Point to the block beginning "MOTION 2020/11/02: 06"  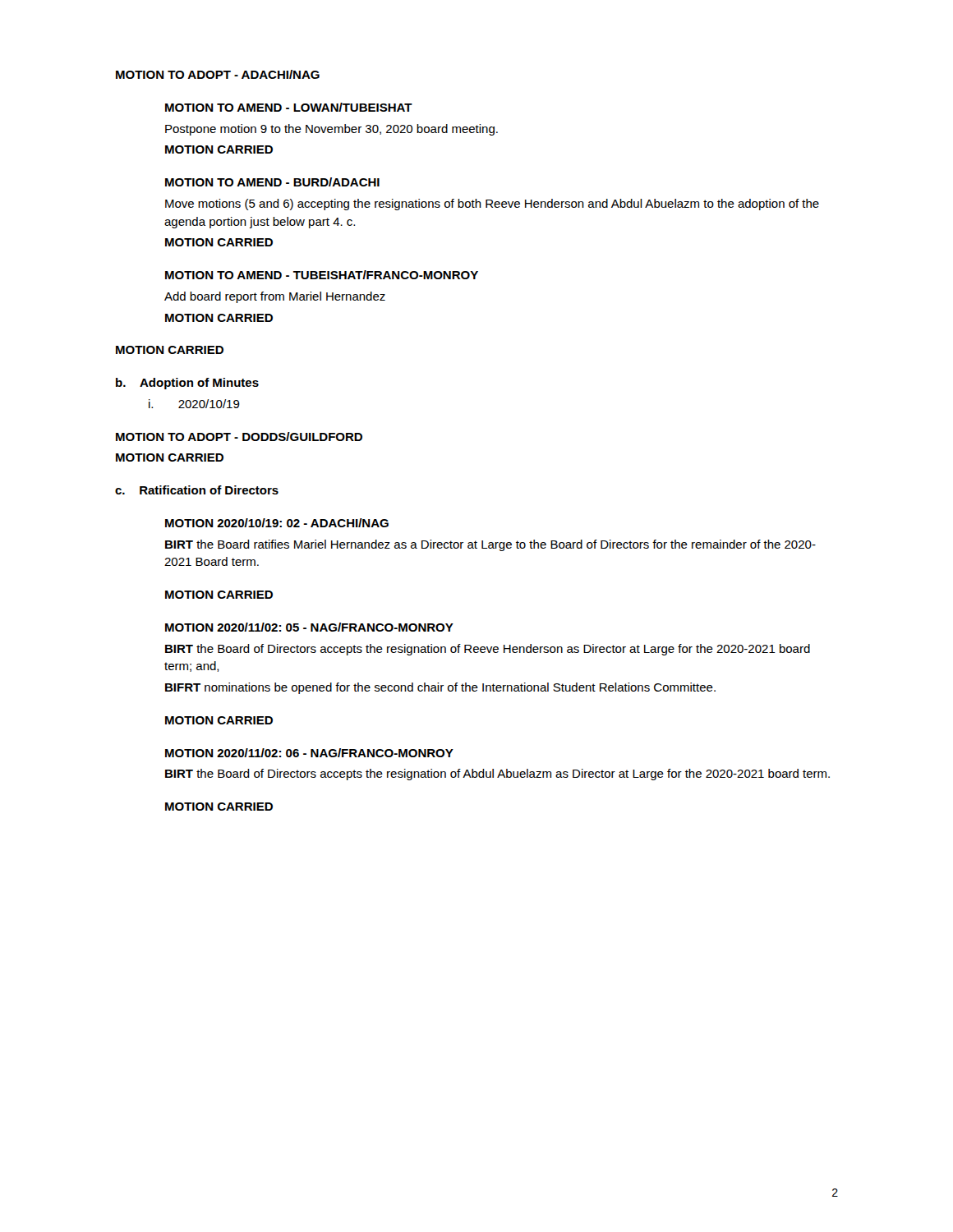pyautogui.click(x=501, y=763)
